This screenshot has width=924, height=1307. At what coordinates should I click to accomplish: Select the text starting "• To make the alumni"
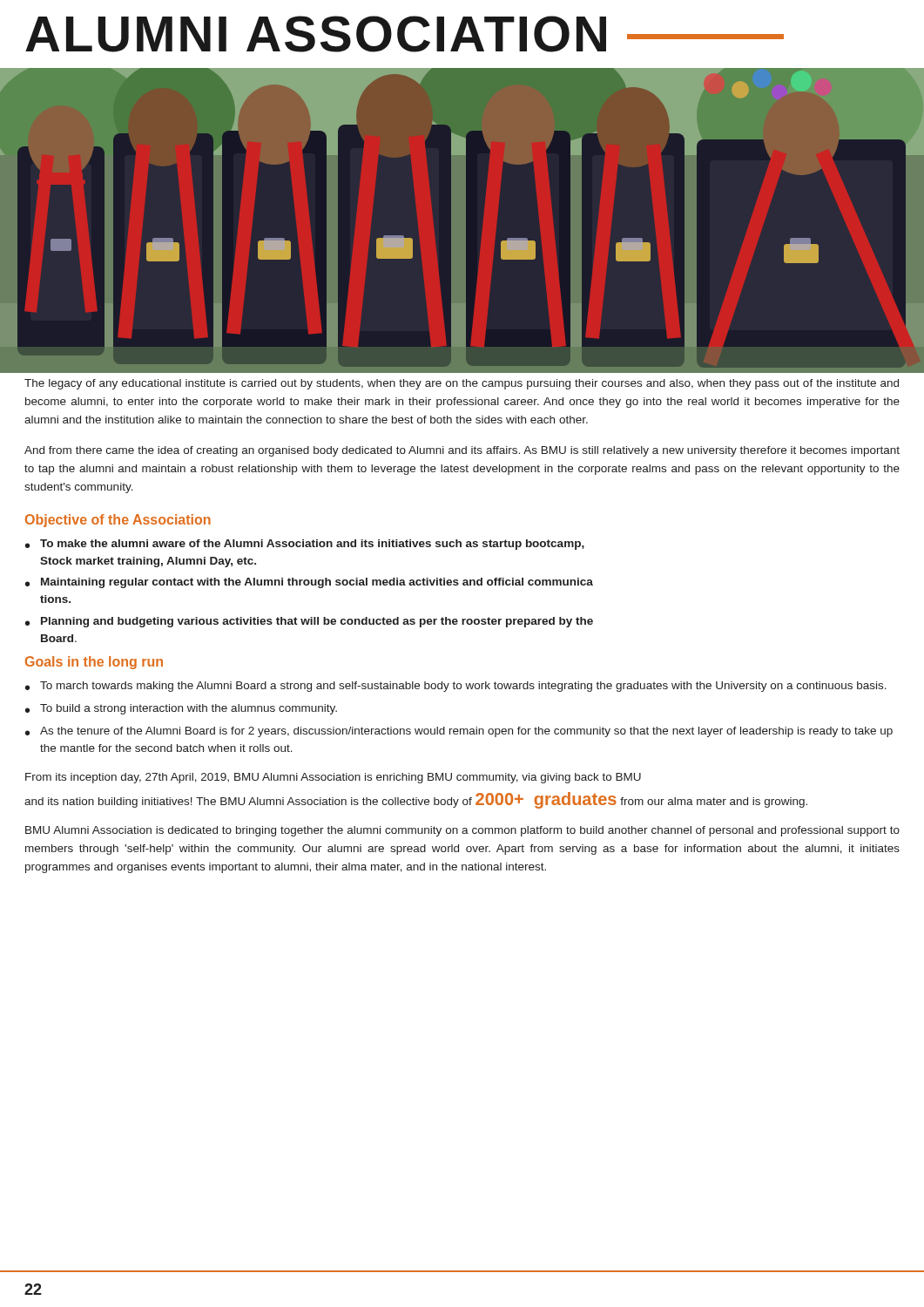point(462,552)
